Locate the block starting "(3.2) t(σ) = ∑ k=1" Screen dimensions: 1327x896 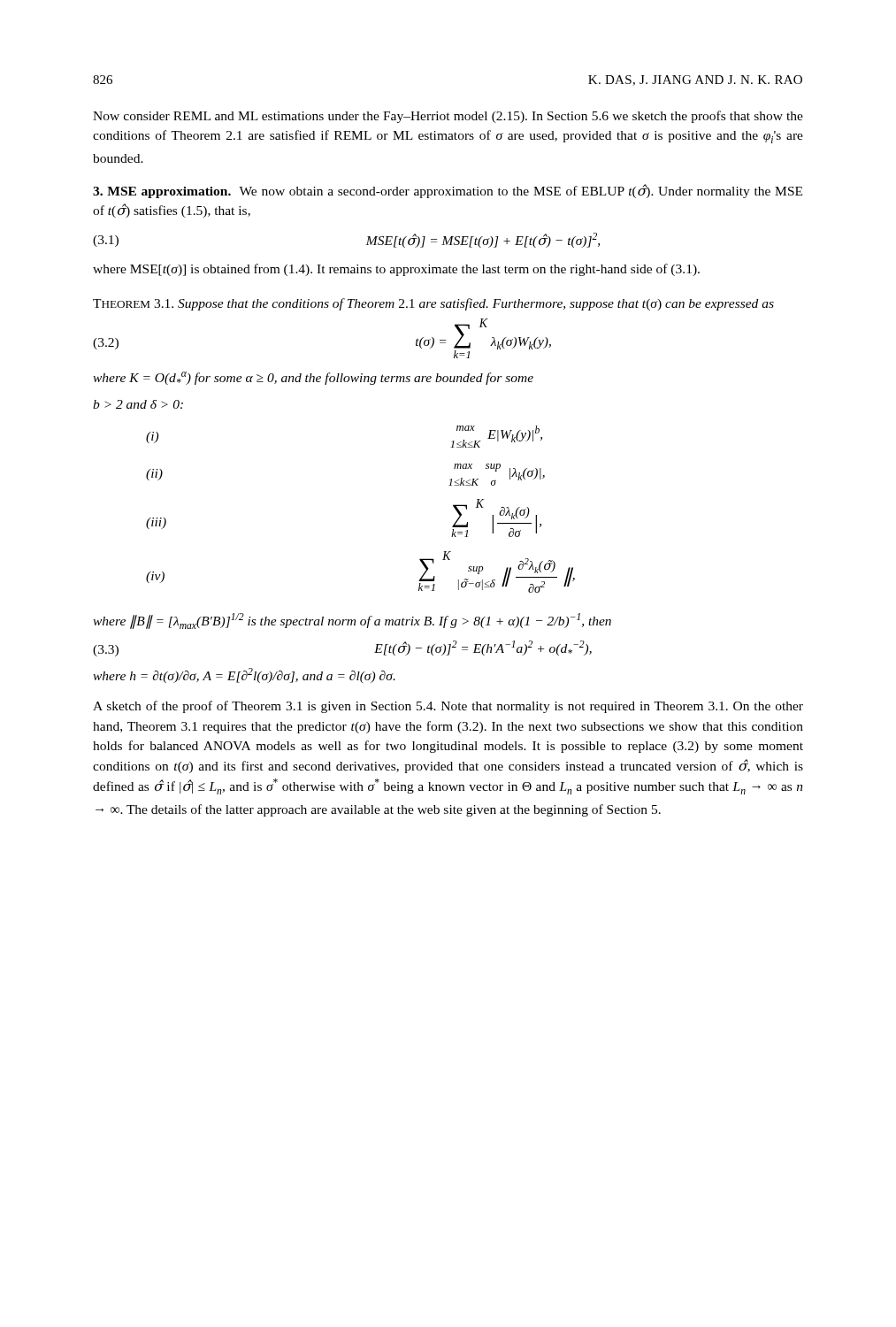coord(448,343)
